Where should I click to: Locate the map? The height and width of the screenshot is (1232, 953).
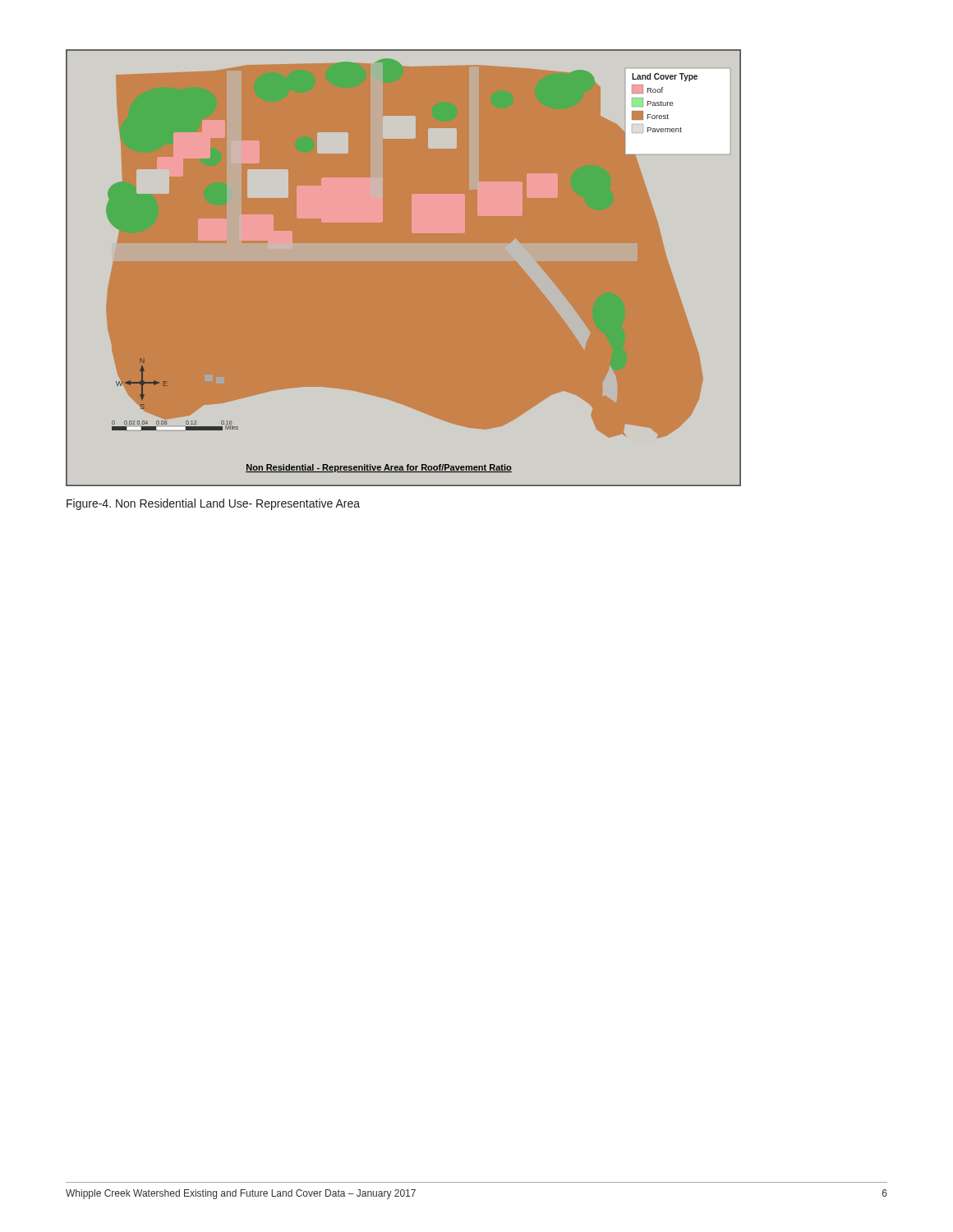click(x=403, y=268)
